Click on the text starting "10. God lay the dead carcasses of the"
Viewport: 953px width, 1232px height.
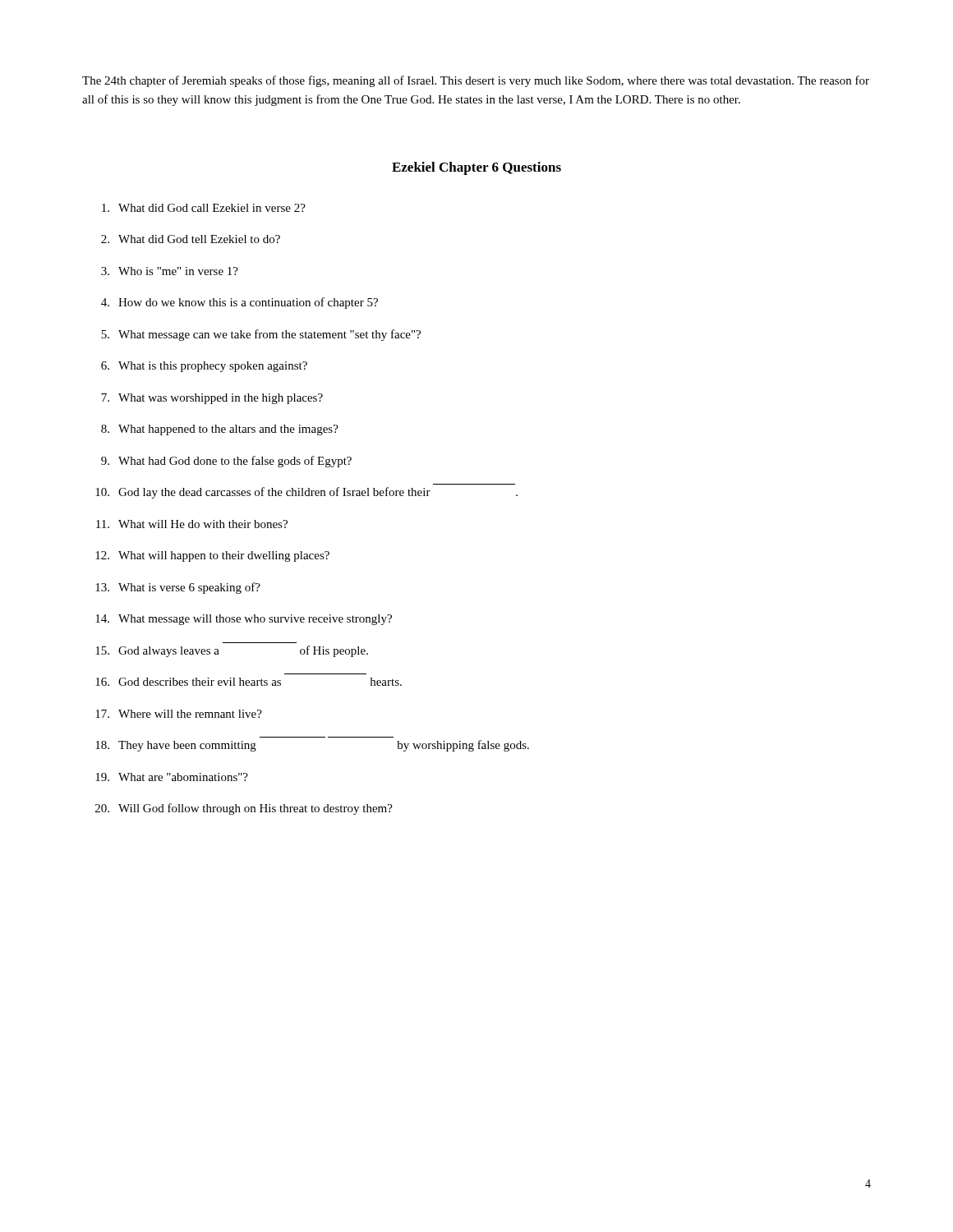pos(476,492)
